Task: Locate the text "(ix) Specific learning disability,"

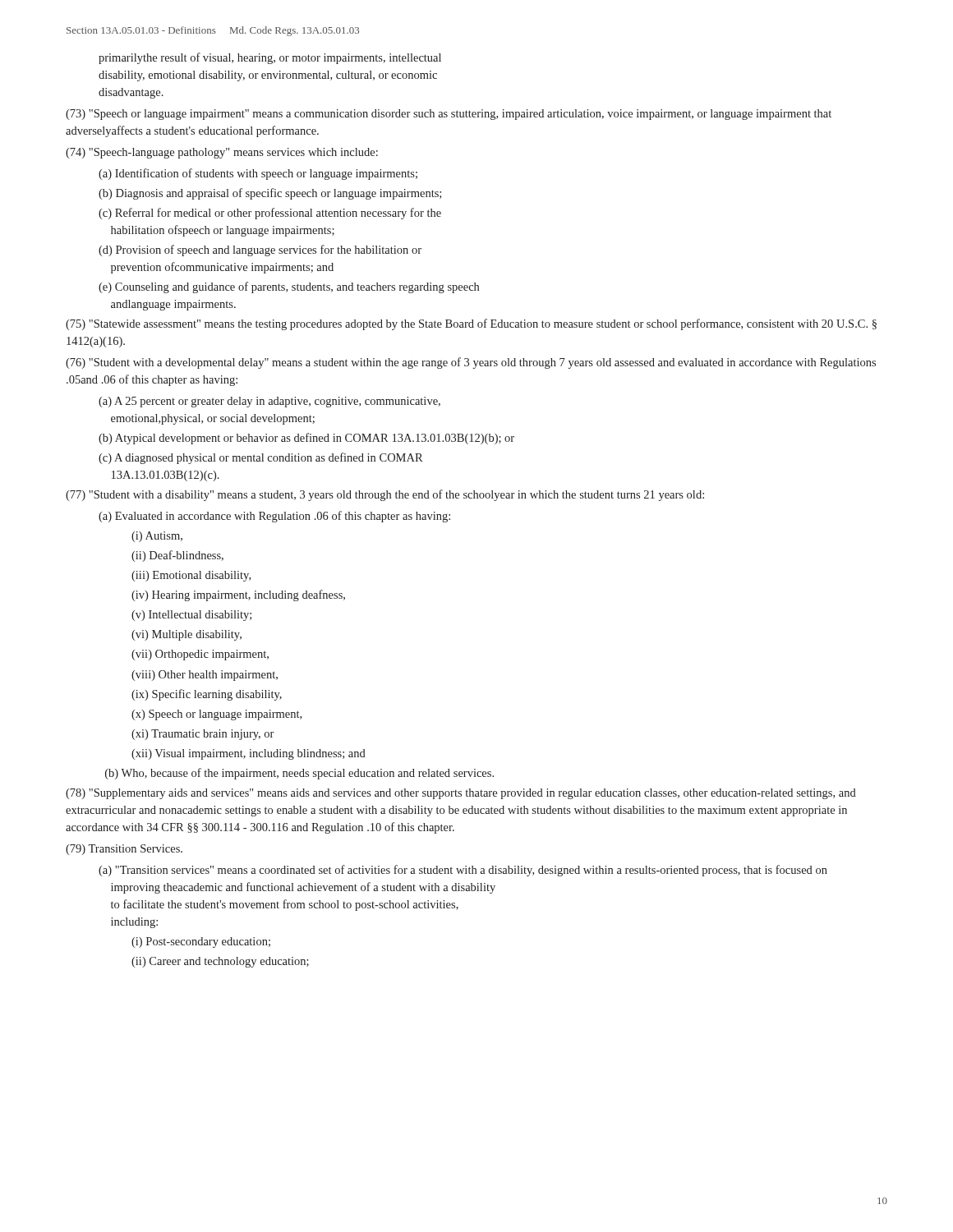Action: 207,694
